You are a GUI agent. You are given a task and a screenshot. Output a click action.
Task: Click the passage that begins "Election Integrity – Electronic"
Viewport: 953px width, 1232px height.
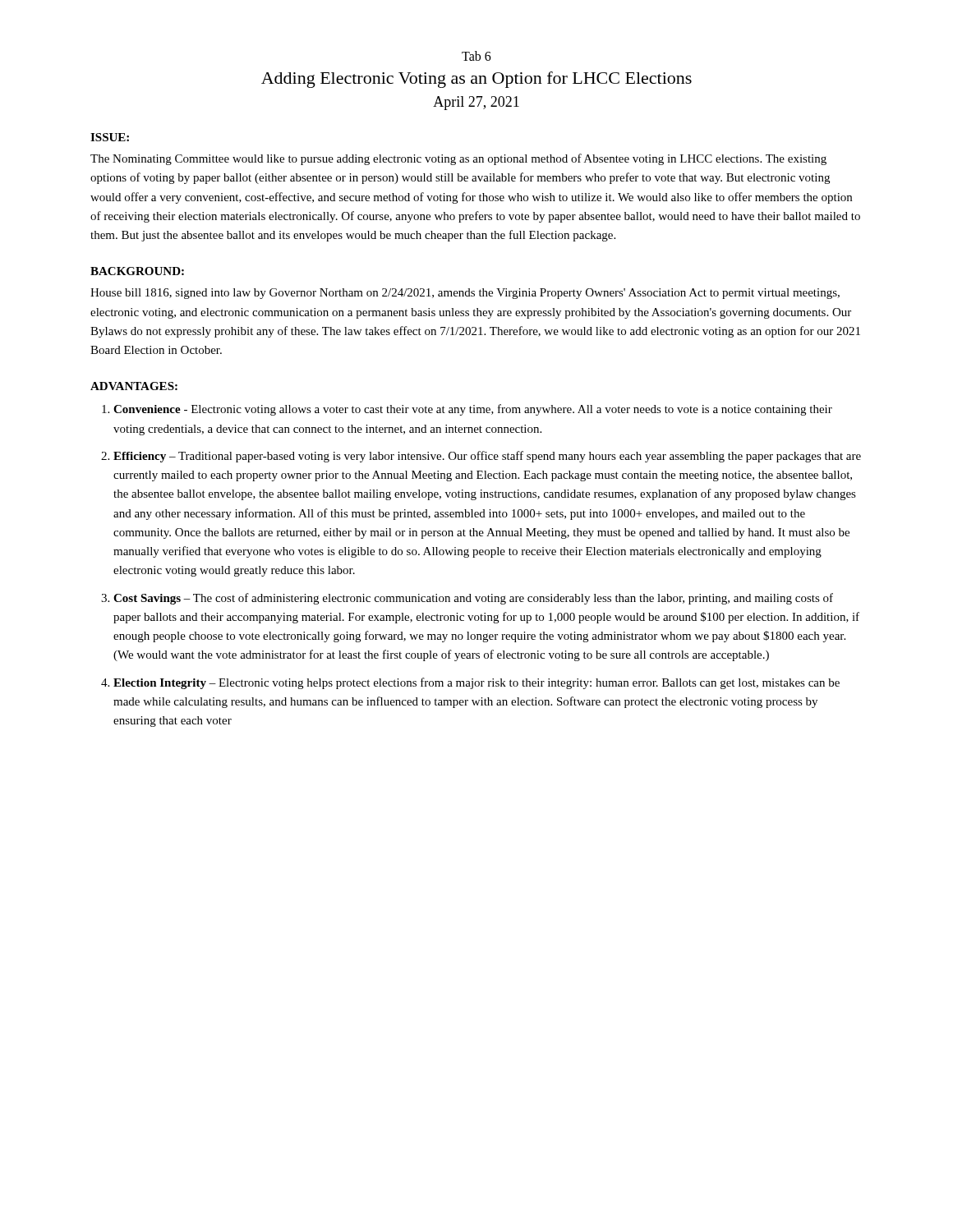coord(488,702)
